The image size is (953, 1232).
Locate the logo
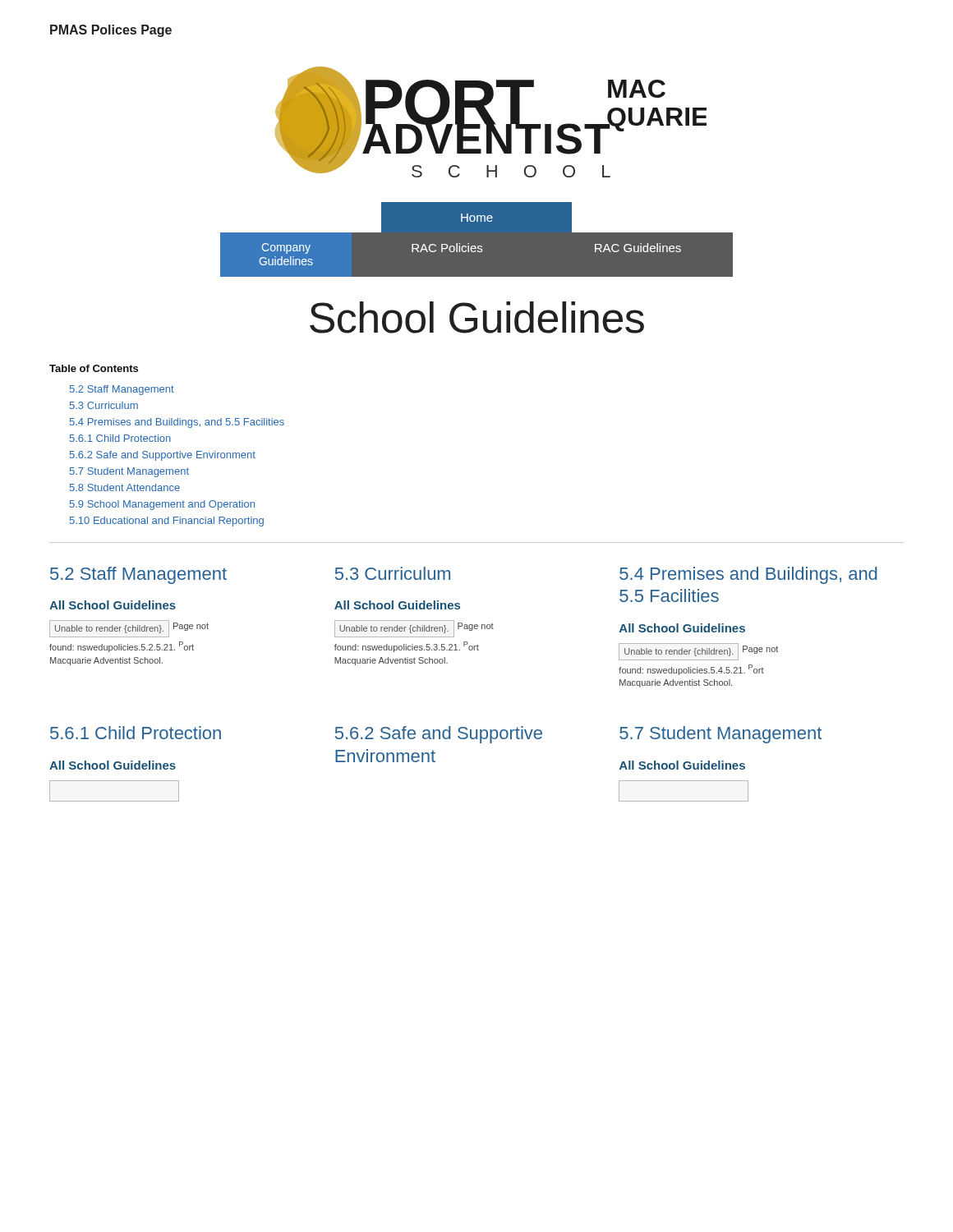(x=476, y=112)
